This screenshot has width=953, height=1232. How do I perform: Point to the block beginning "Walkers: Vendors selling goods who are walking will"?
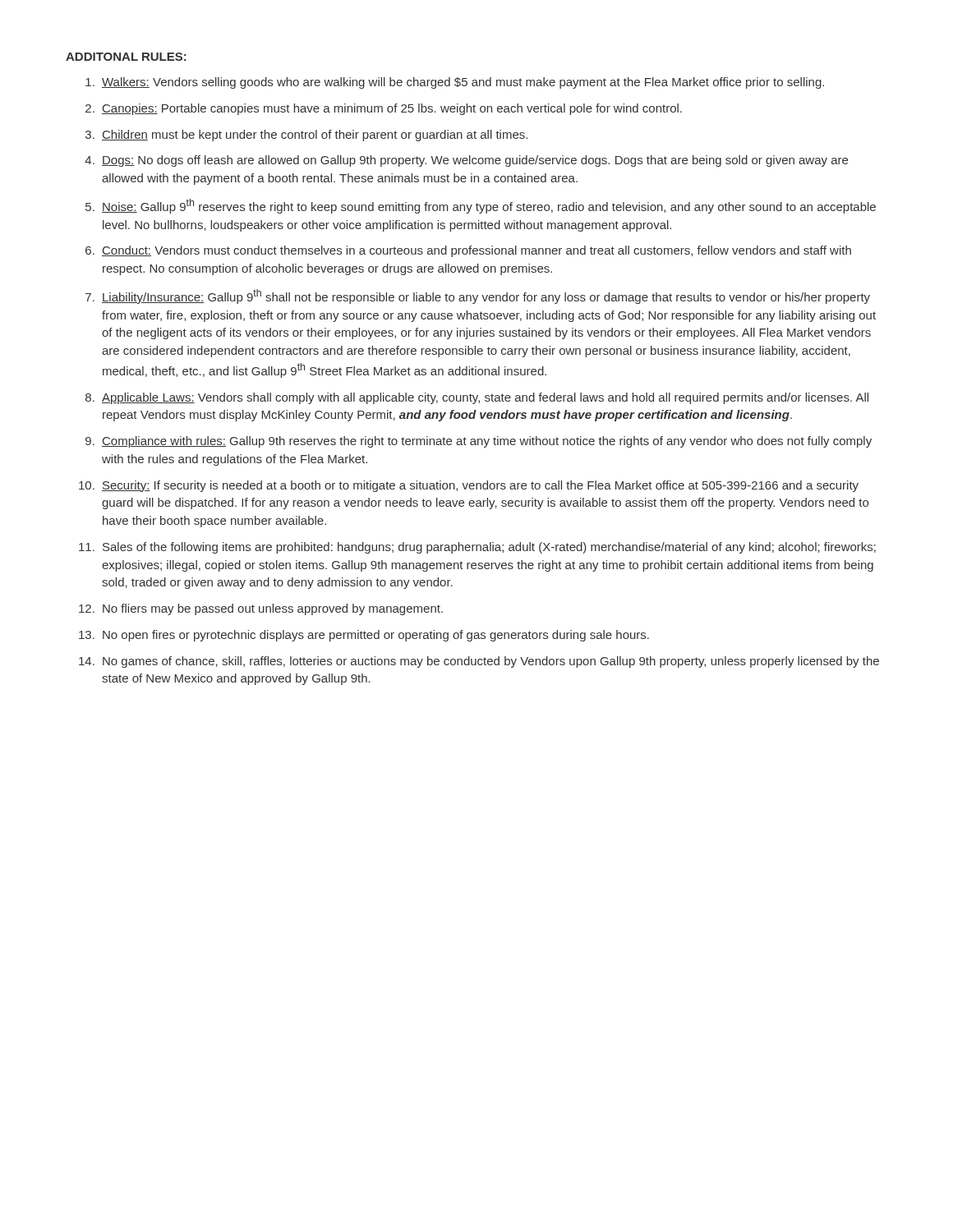tap(464, 82)
